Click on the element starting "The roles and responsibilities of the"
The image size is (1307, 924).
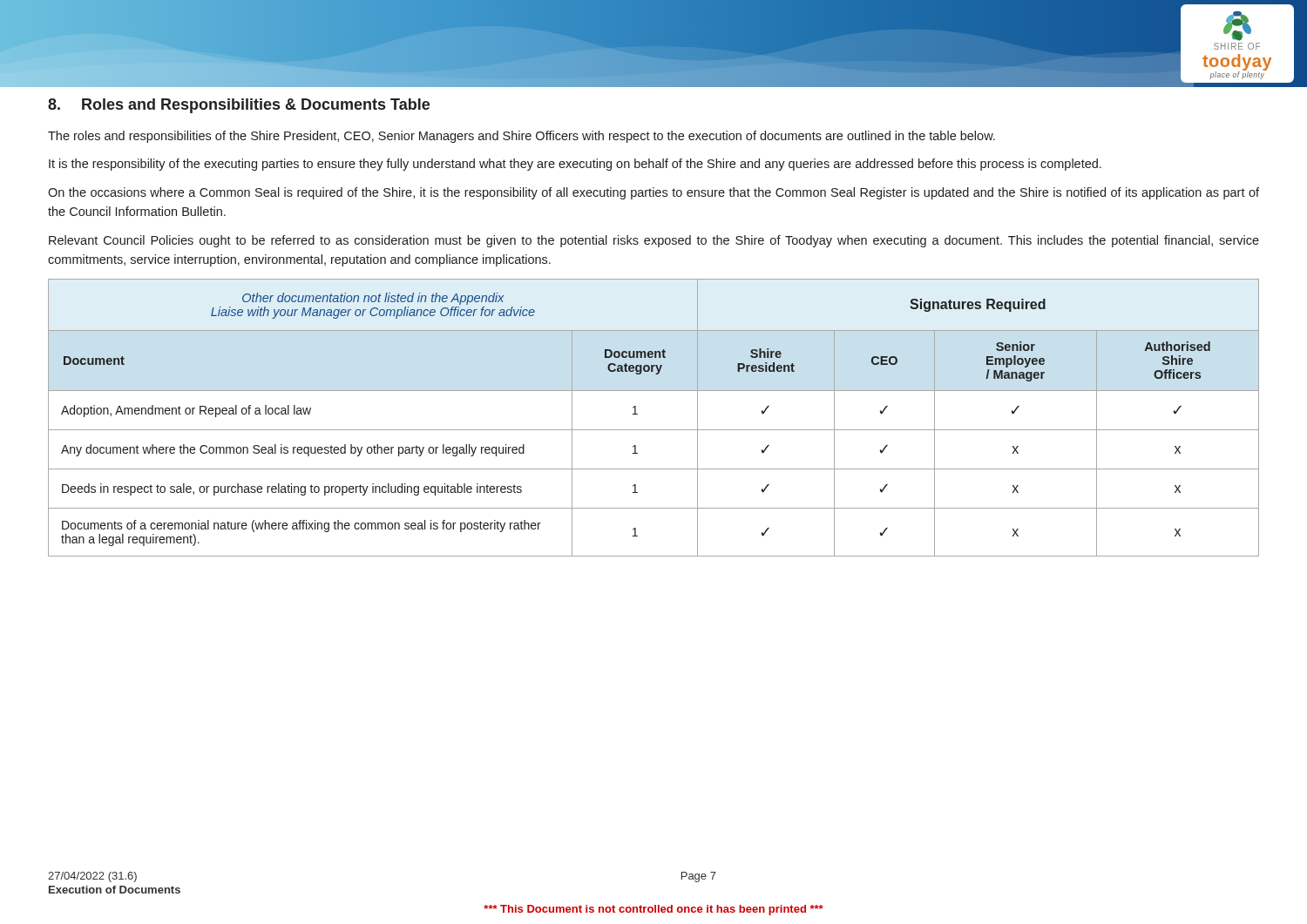(522, 136)
